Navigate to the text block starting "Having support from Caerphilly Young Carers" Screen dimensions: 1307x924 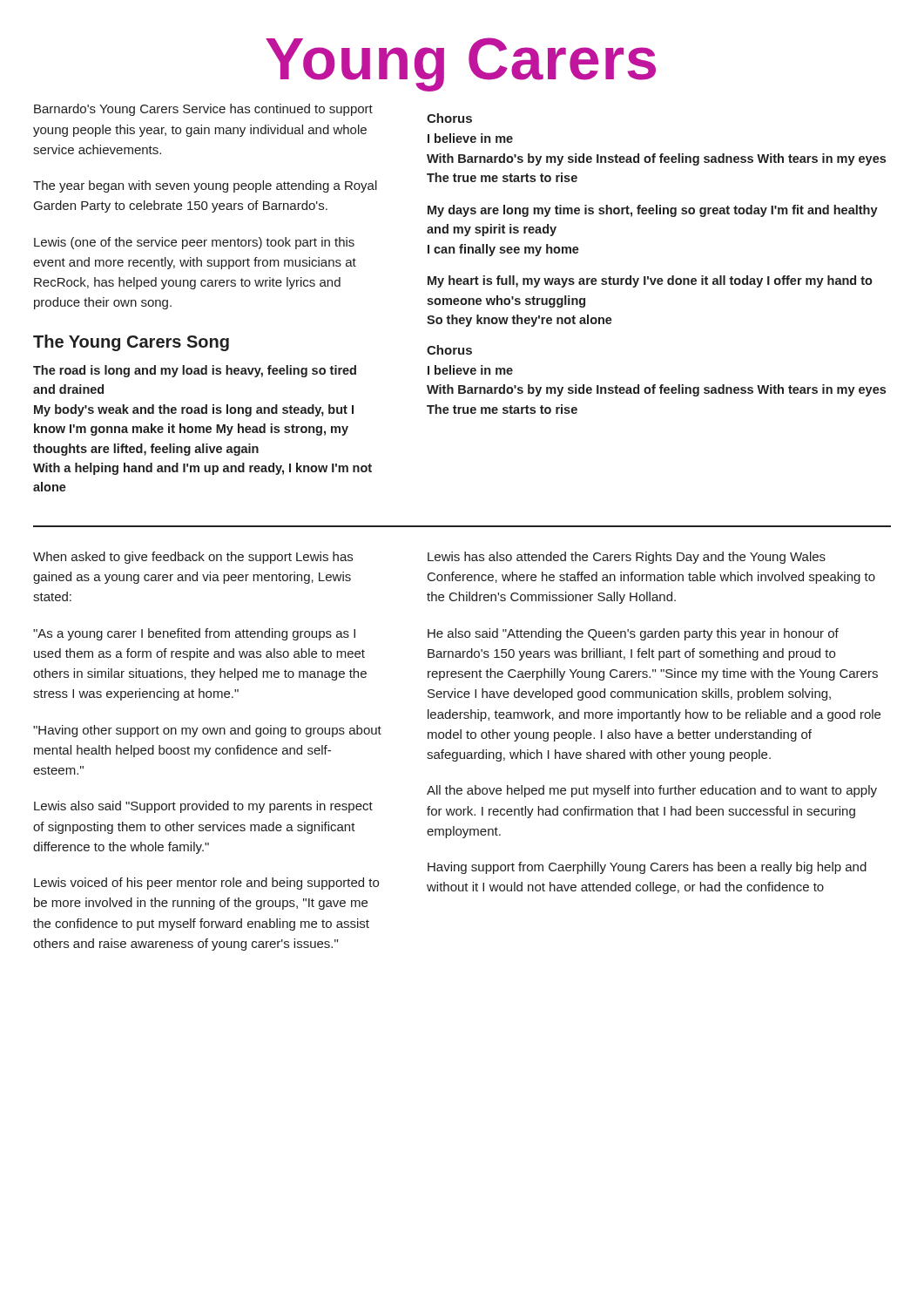(x=647, y=877)
